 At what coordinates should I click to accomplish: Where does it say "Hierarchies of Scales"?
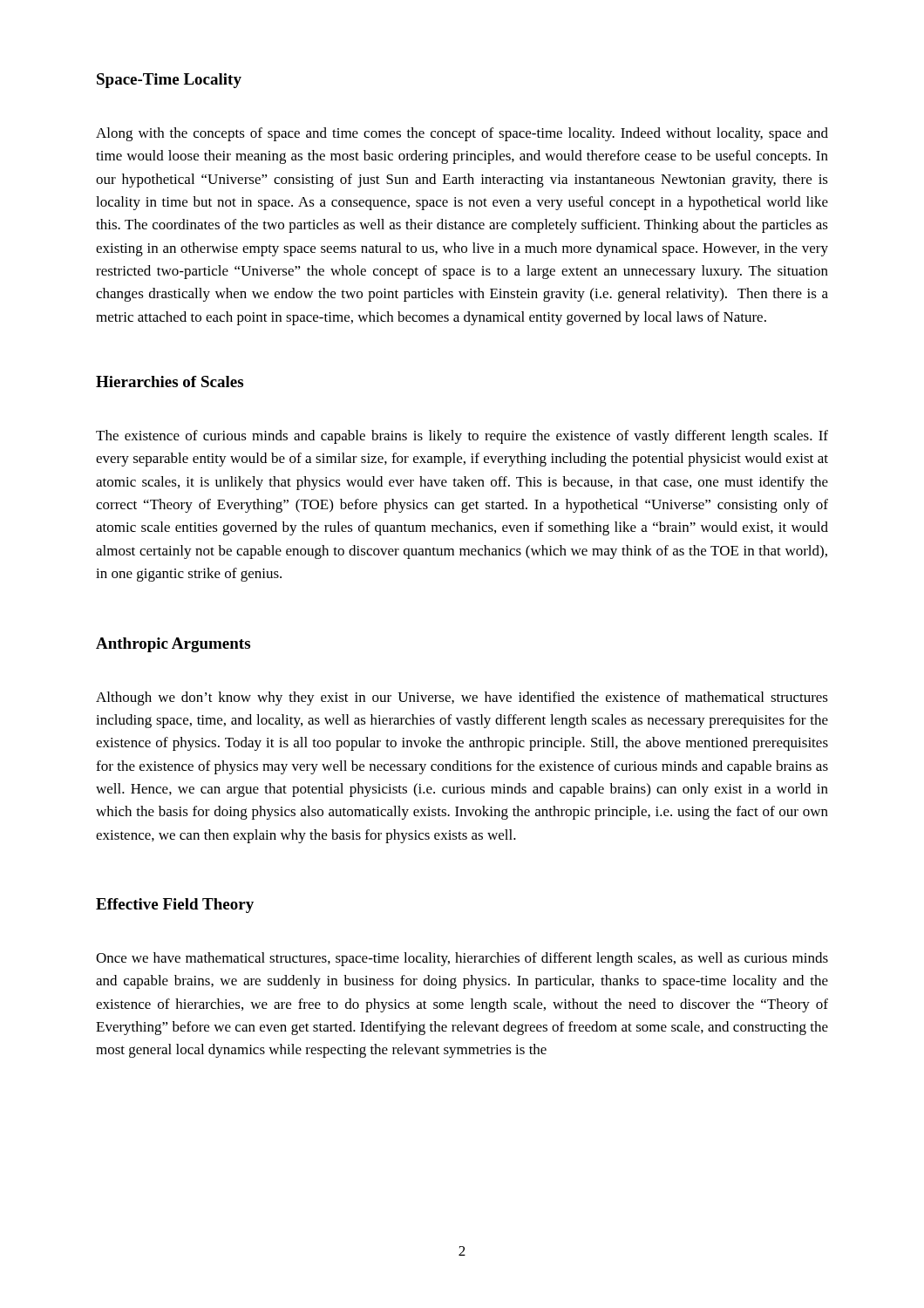tap(170, 382)
